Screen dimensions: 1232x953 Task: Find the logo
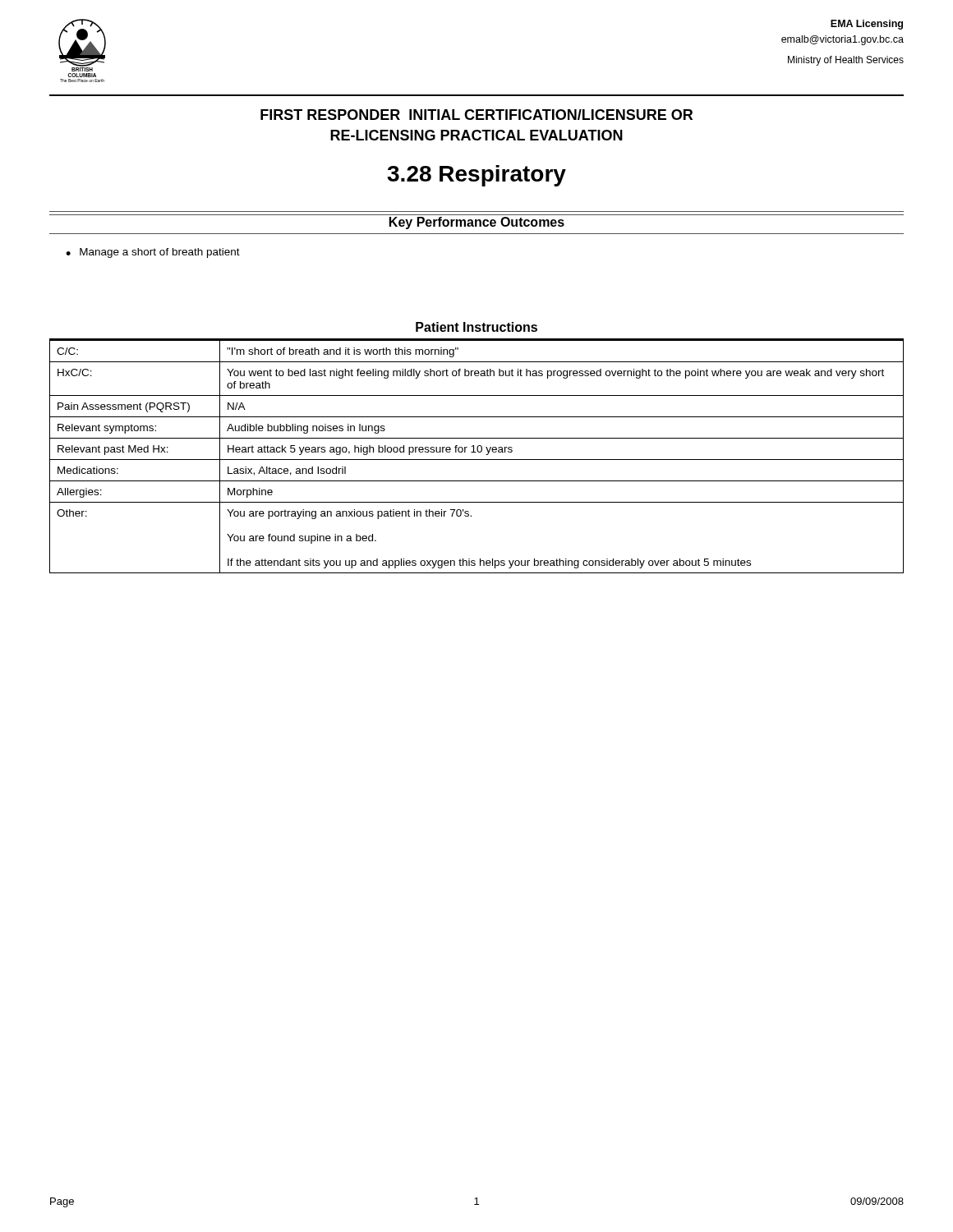click(94, 49)
